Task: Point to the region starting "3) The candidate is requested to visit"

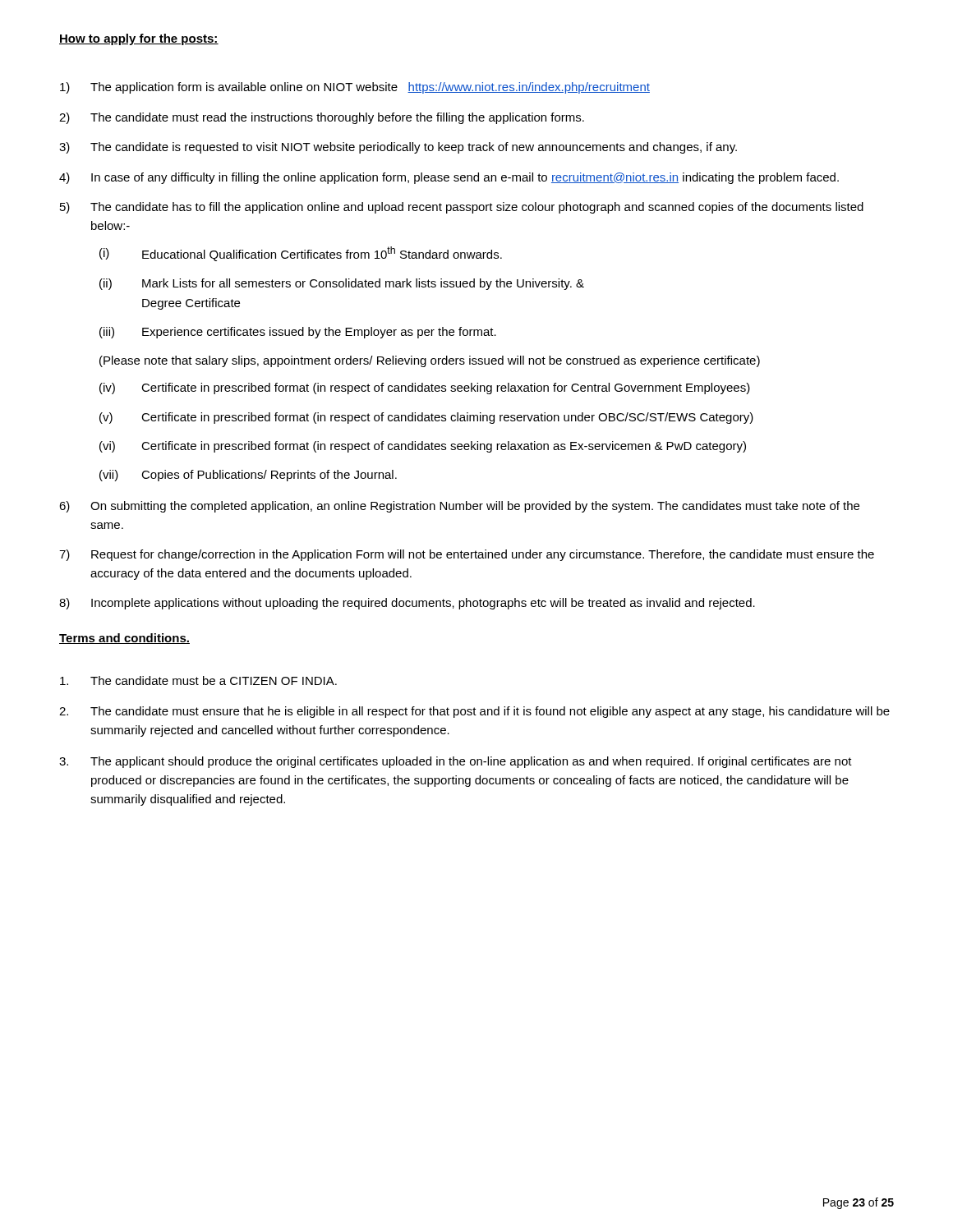Action: click(x=476, y=147)
